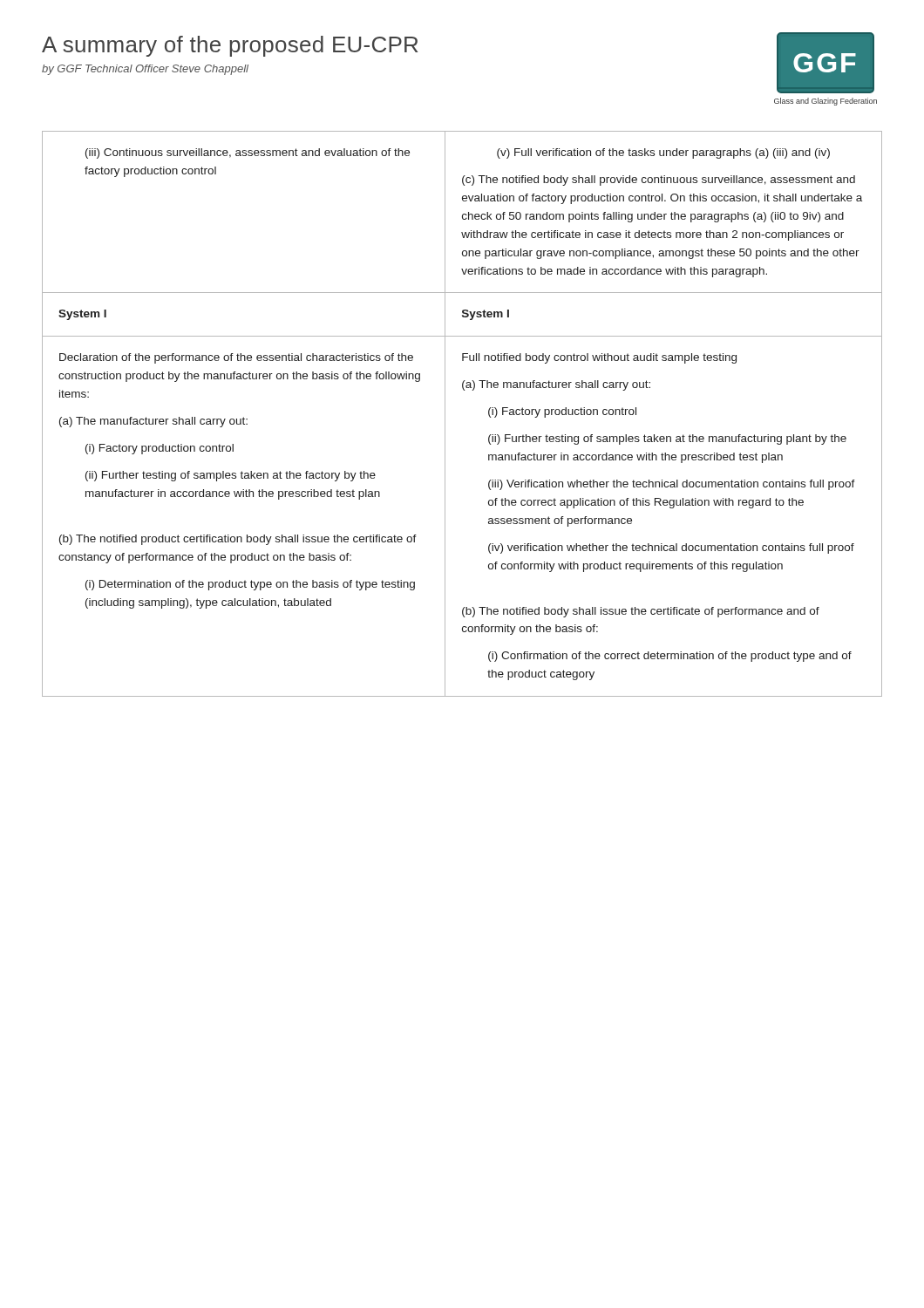Locate the text "by GGF Technical Officer Steve Chappell"
Viewport: 924px width, 1308px height.
tap(145, 68)
